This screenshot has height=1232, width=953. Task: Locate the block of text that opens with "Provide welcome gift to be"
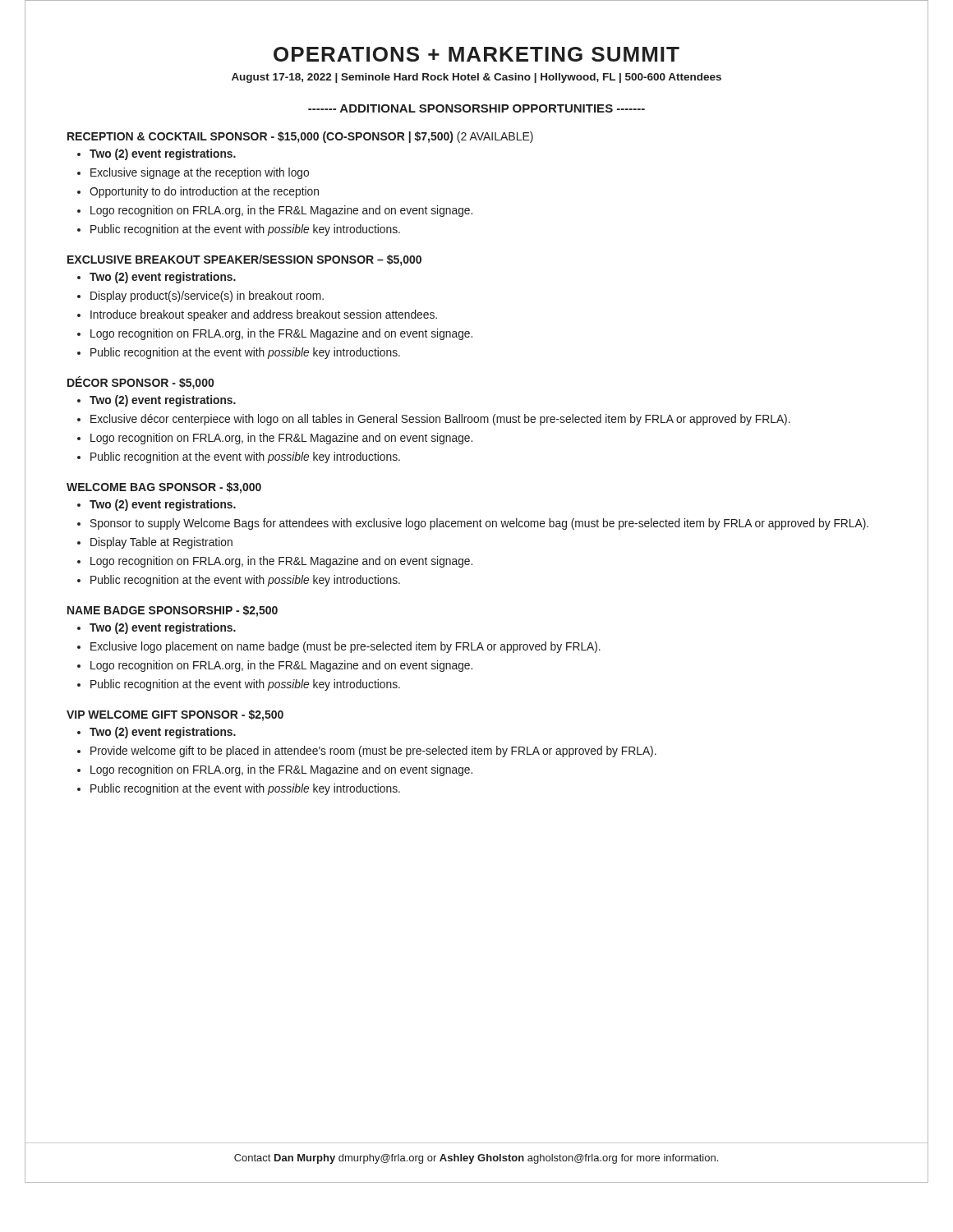point(373,751)
